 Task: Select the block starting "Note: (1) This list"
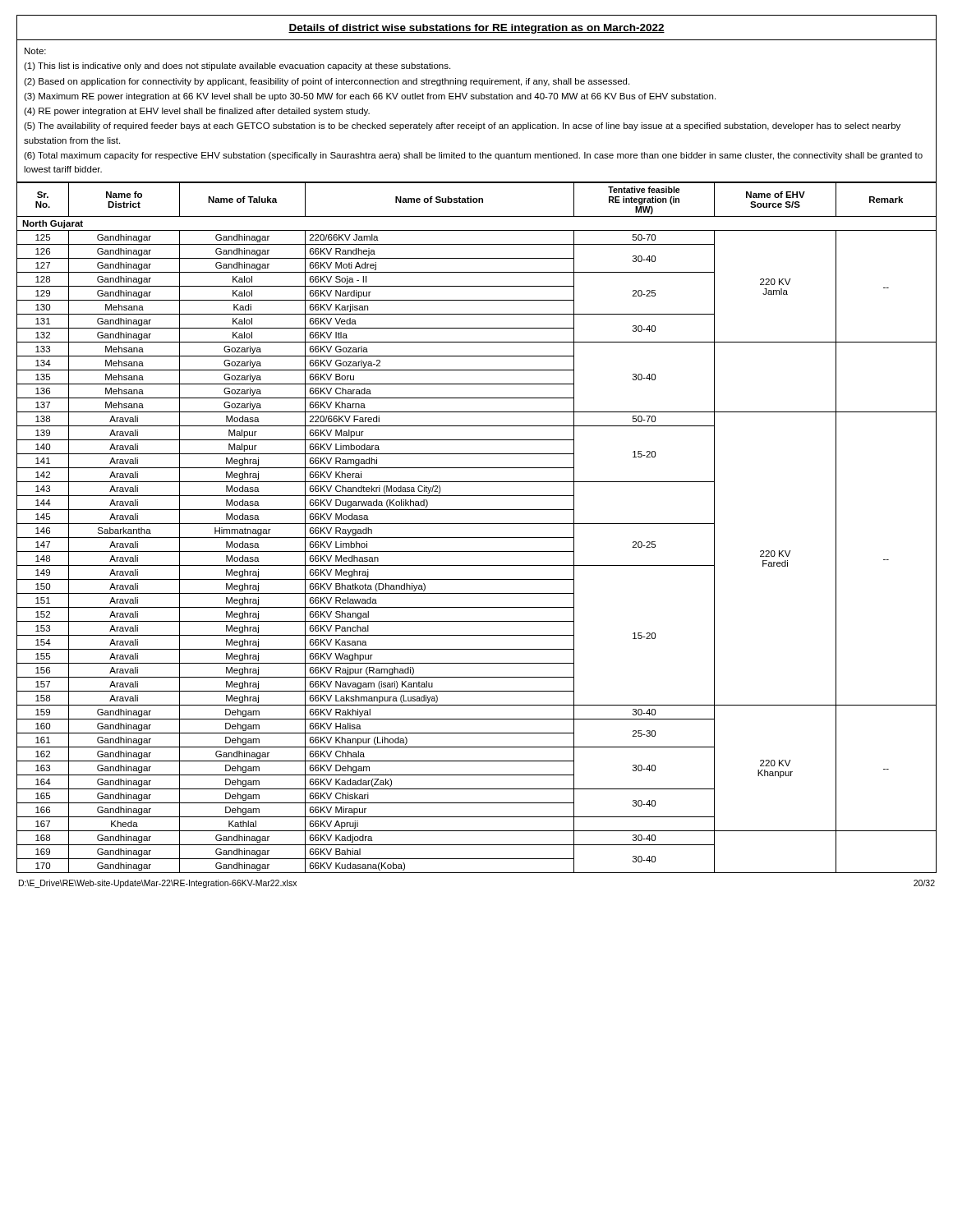click(476, 111)
